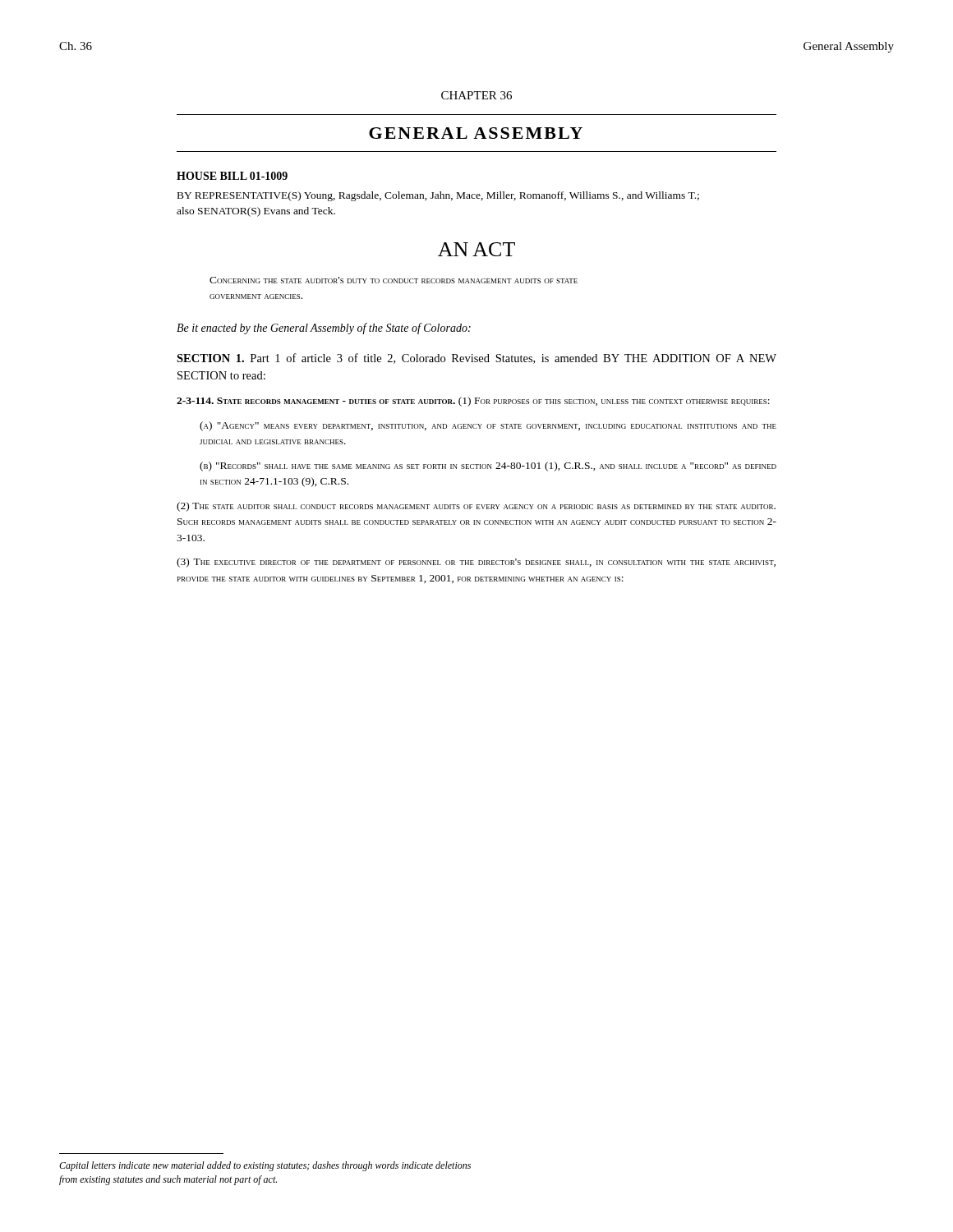Locate the text block starting "(b) "Records" shall have the same meaning as"
Screen dimensions: 1232x953
488,473
